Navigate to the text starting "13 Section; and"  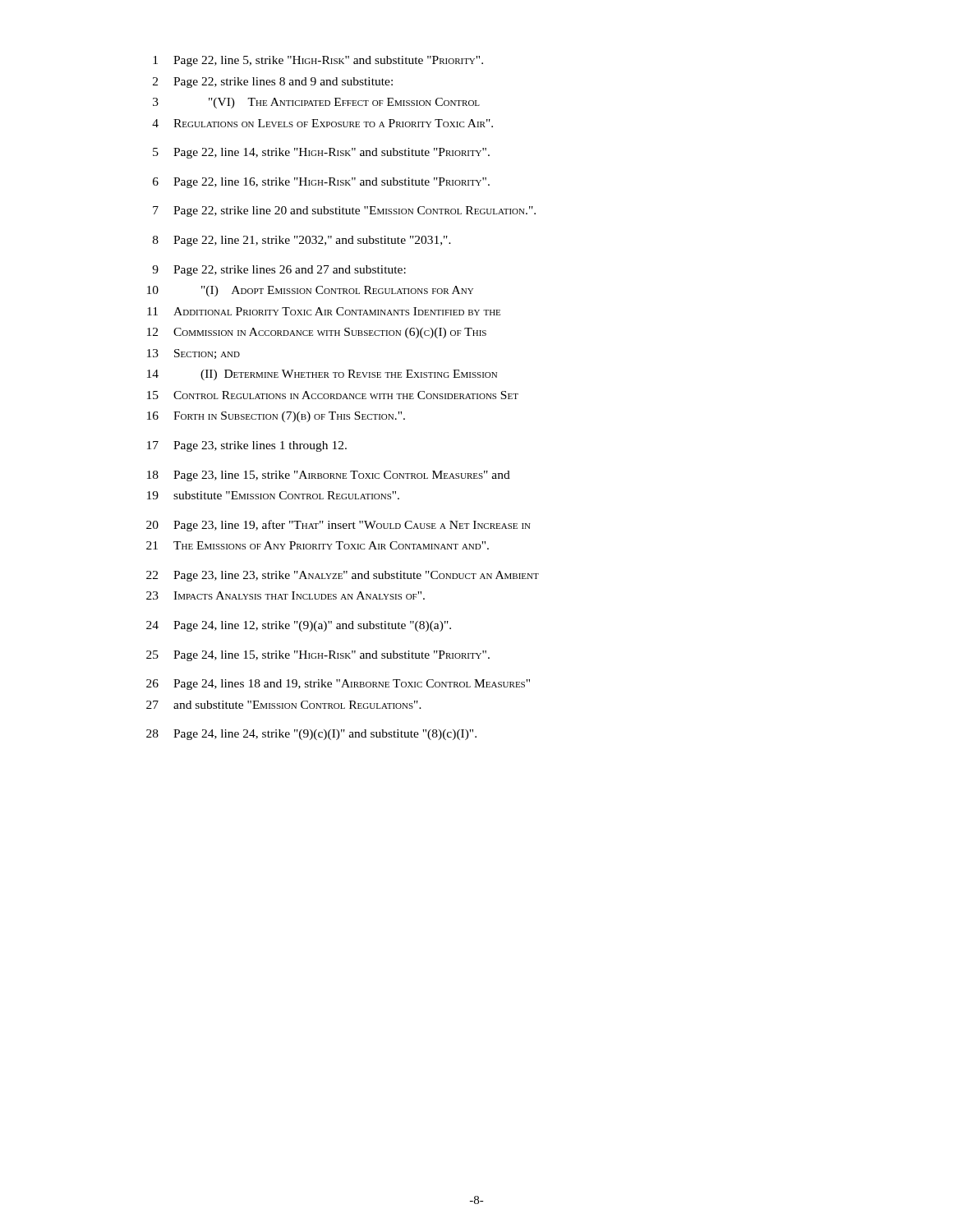pyautogui.click(x=193, y=354)
